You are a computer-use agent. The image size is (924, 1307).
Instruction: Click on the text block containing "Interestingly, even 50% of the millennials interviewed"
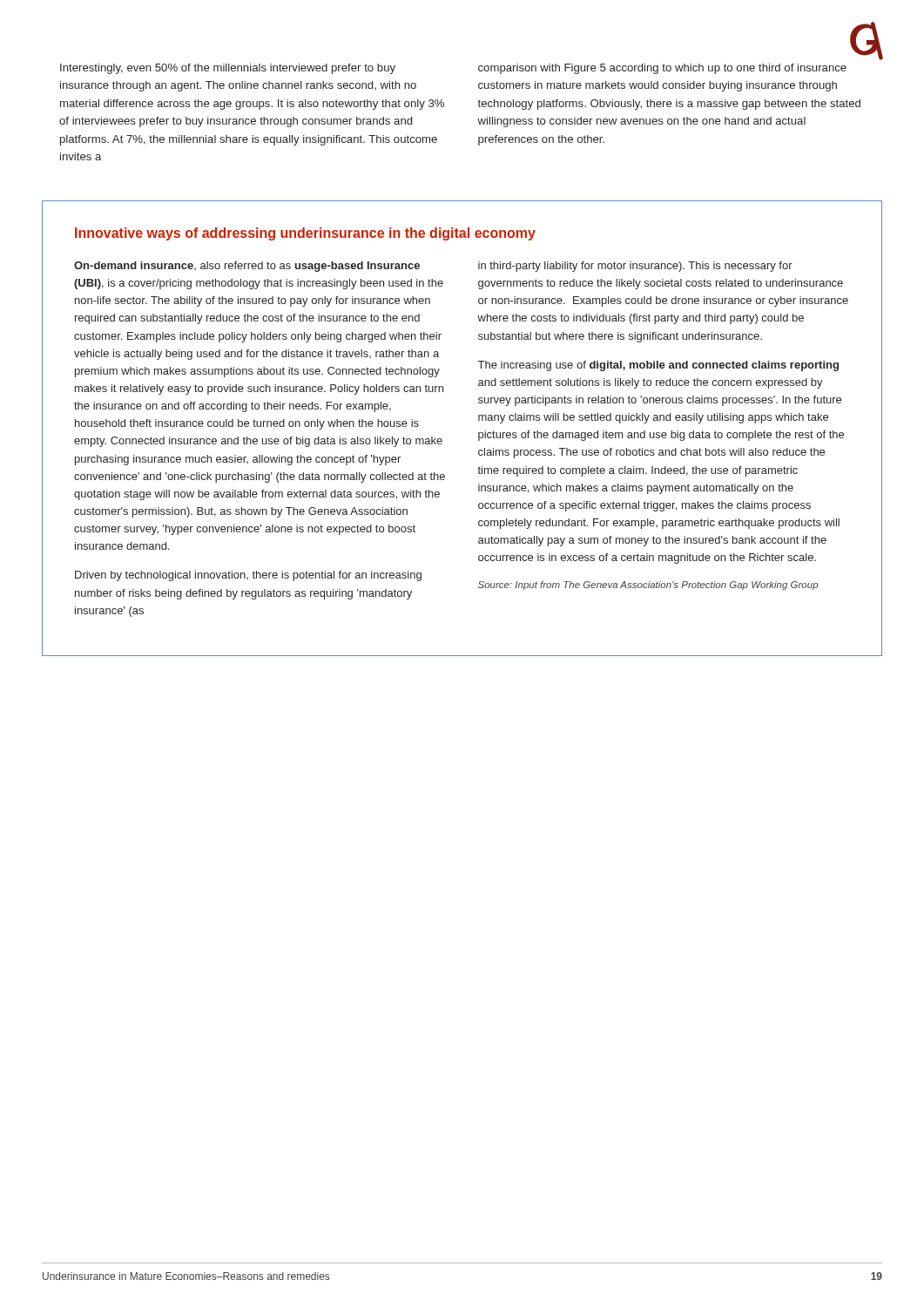tap(252, 112)
